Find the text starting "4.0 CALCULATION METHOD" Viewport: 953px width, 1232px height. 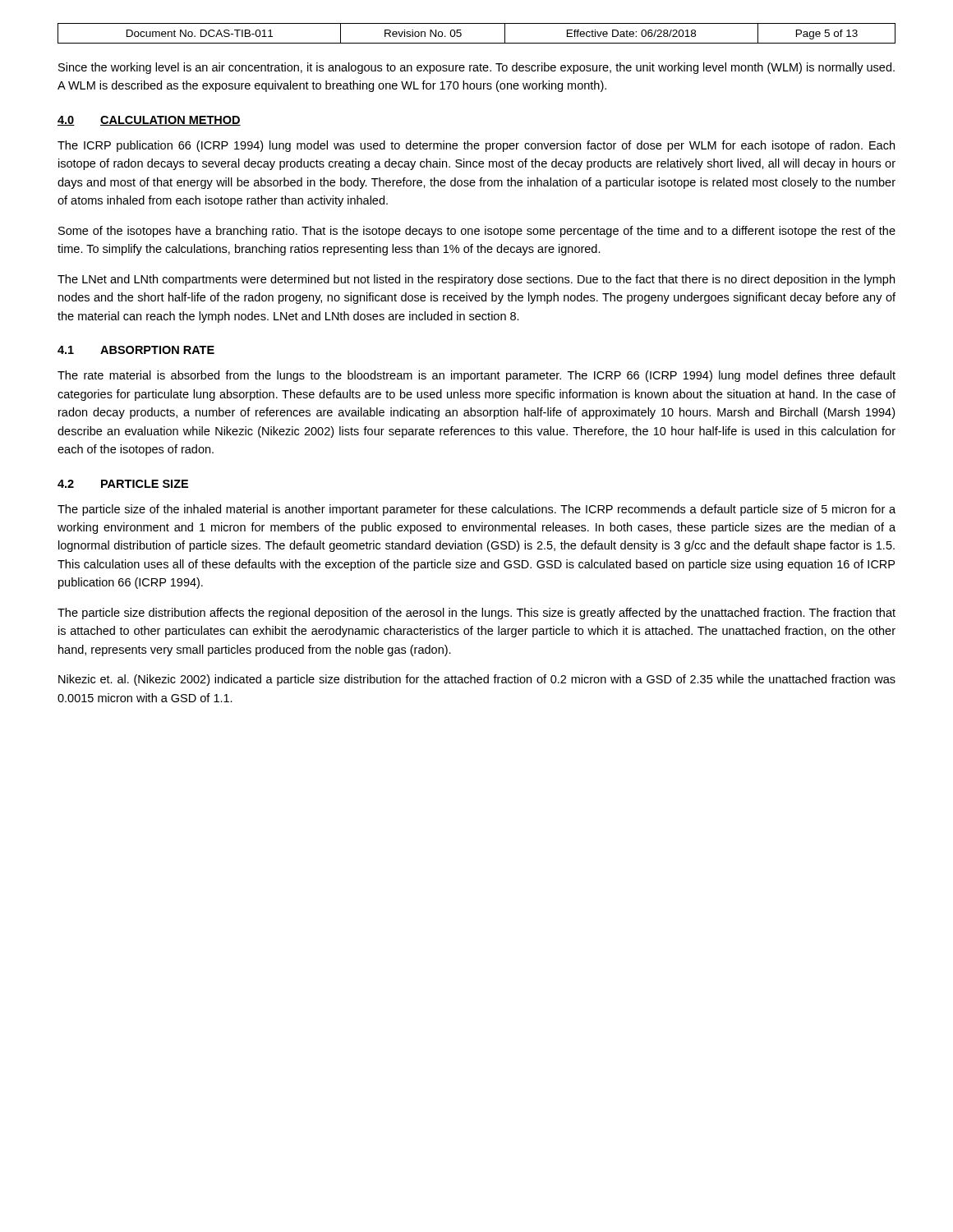point(149,120)
